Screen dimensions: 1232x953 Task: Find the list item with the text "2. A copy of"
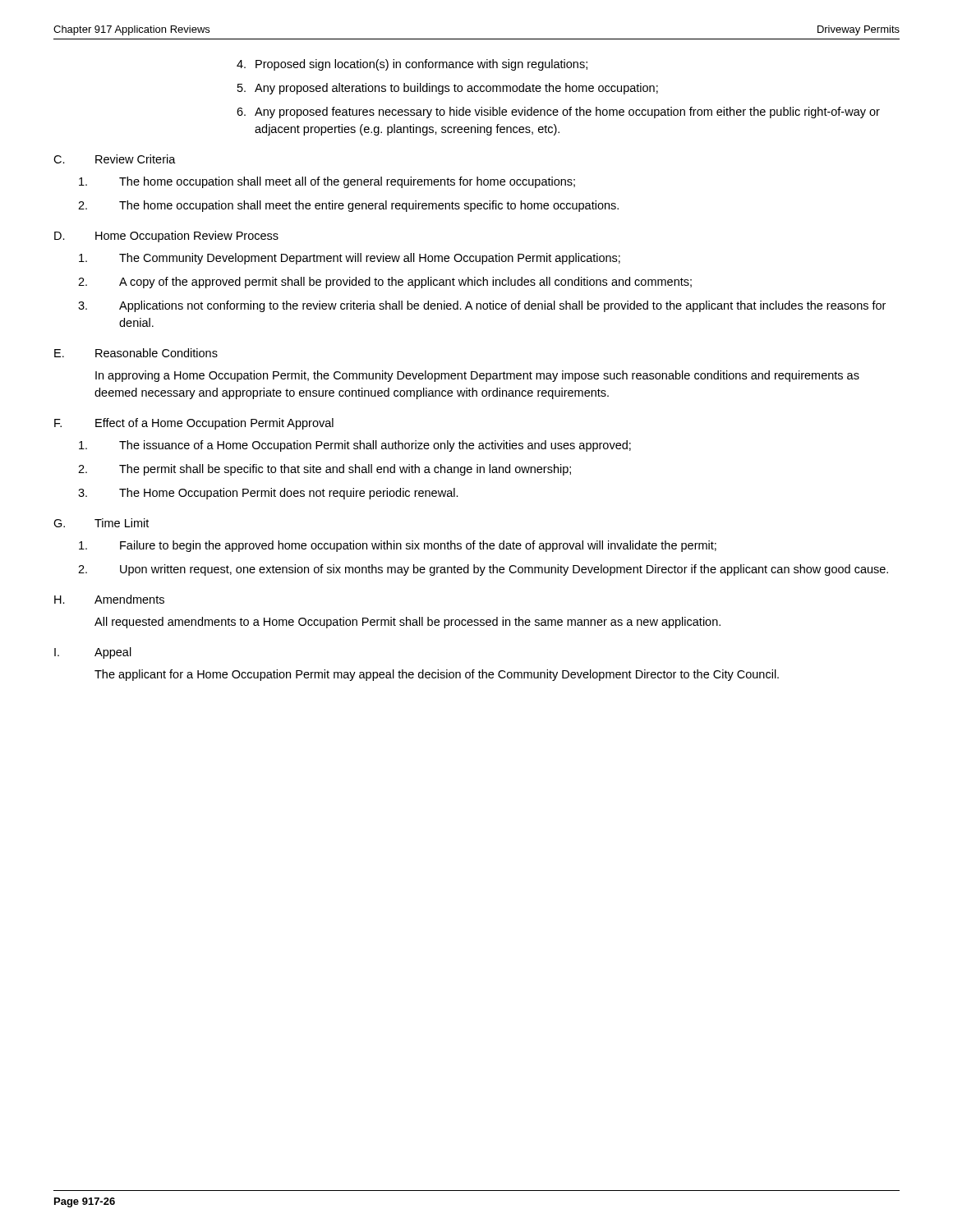click(x=476, y=282)
